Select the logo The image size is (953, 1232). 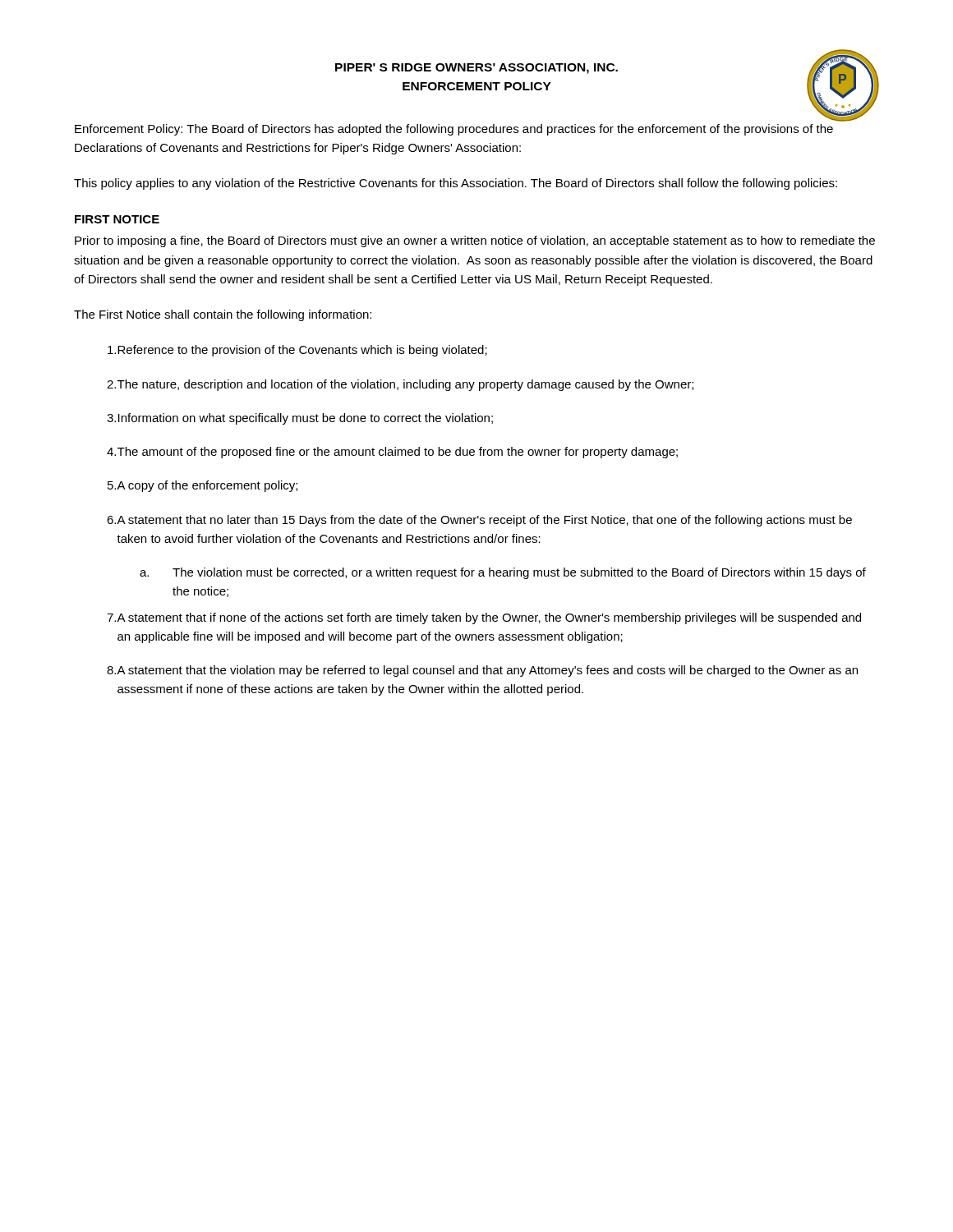click(x=843, y=85)
